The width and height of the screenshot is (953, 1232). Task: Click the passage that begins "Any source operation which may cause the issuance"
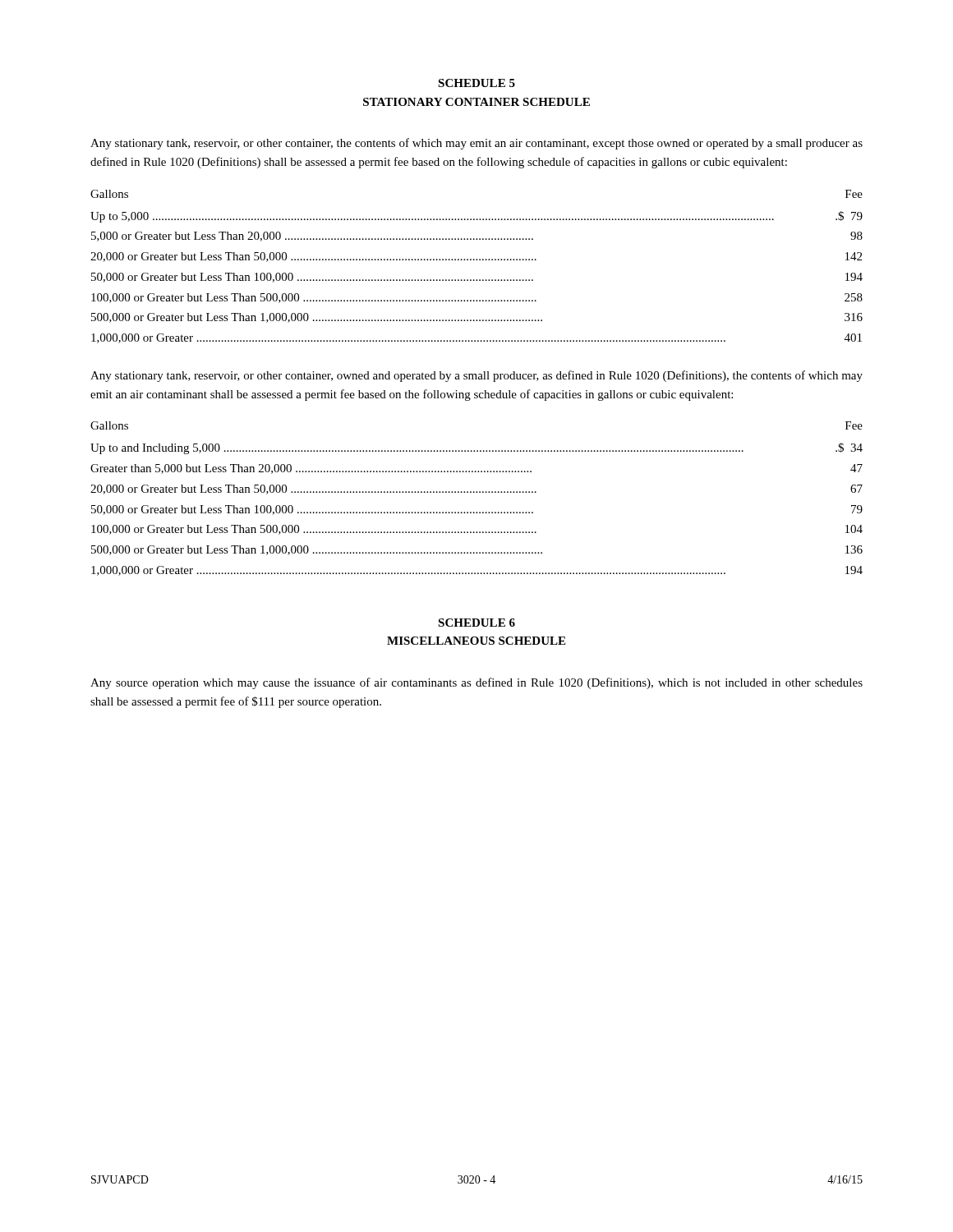pyautogui.click(x=476, y=692)
